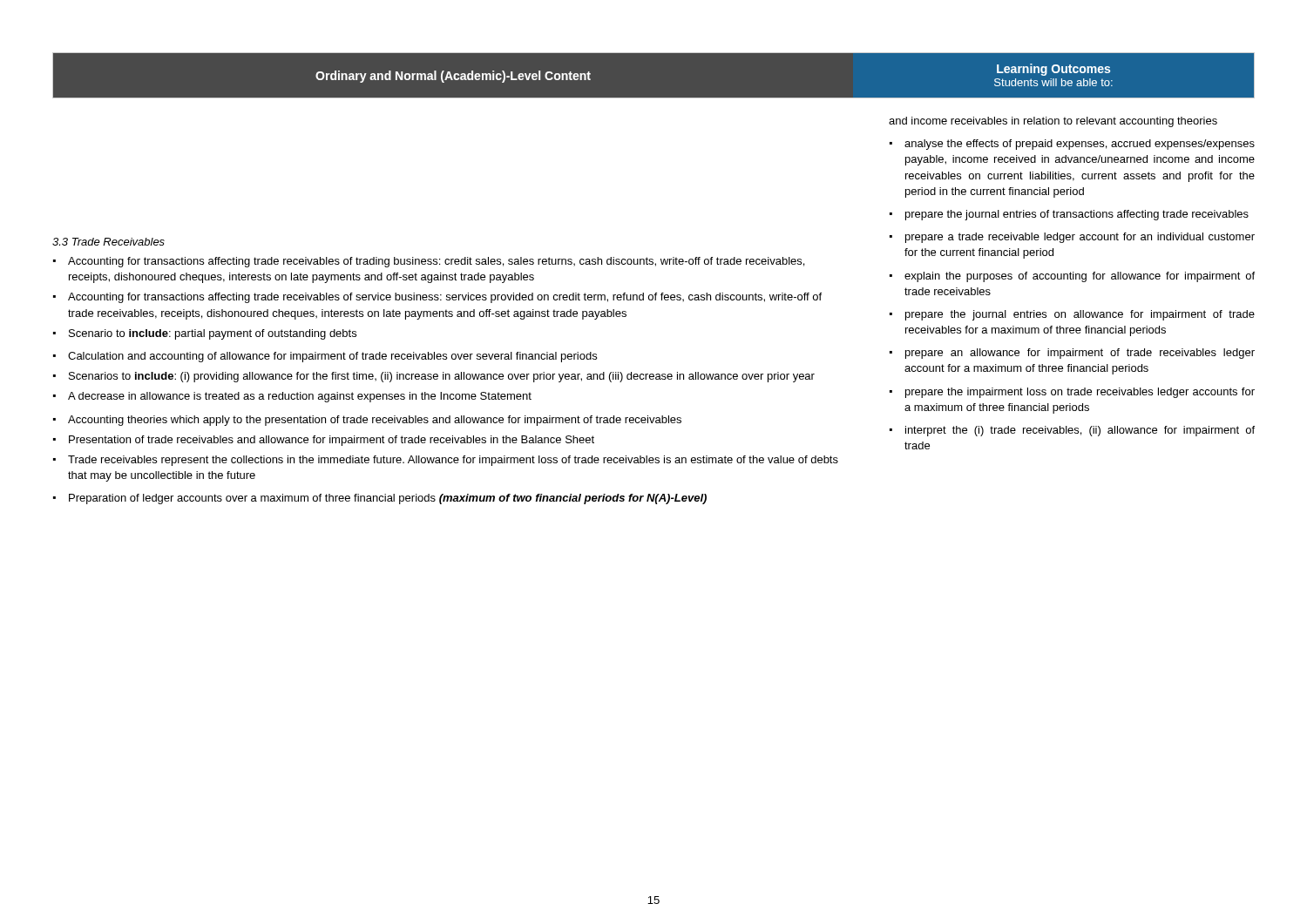Locate the list item that reads "▪ prepare an allowance for"
1307x924 pixels.
1072,361
